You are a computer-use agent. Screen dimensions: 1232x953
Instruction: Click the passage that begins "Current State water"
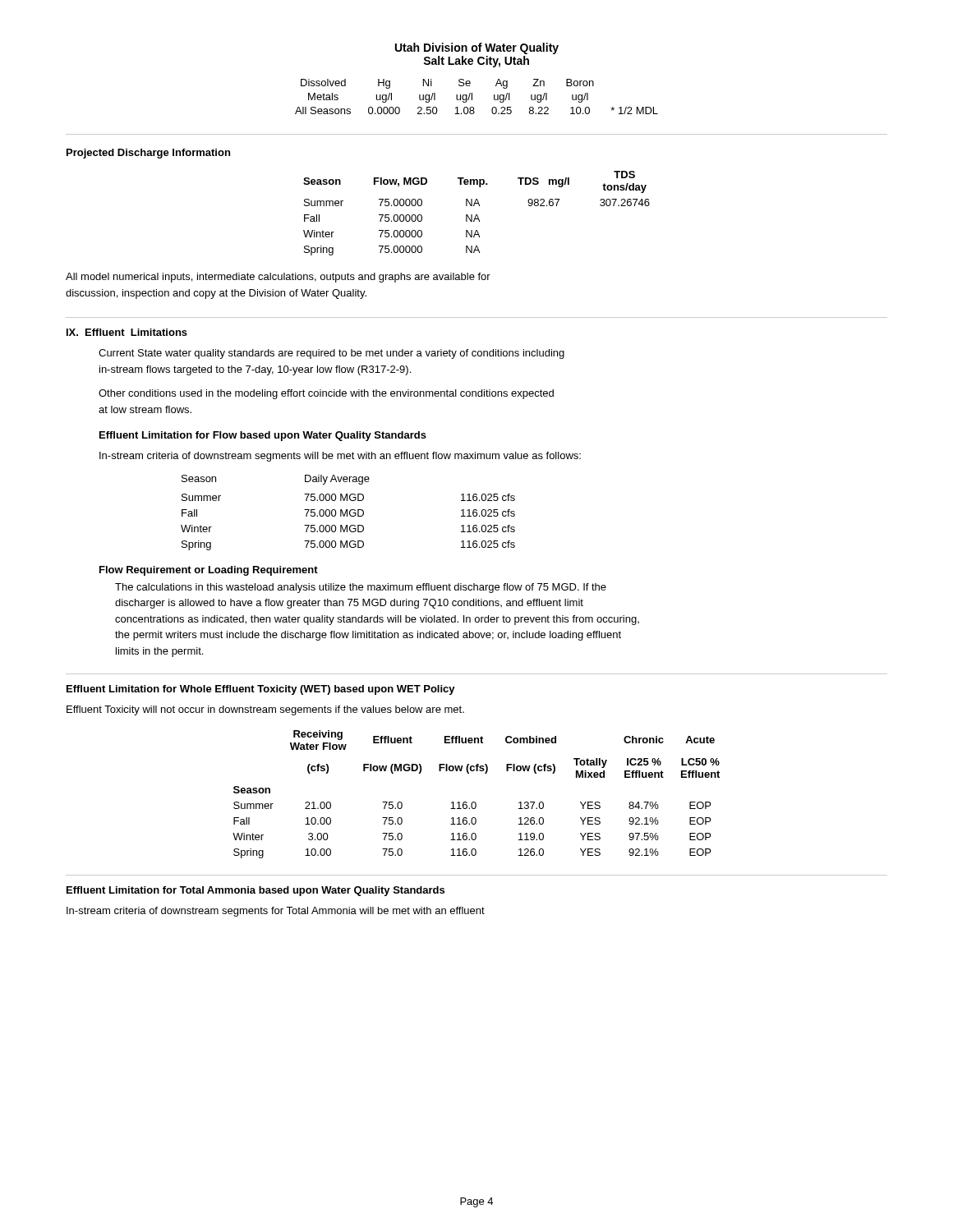[332, 361]
